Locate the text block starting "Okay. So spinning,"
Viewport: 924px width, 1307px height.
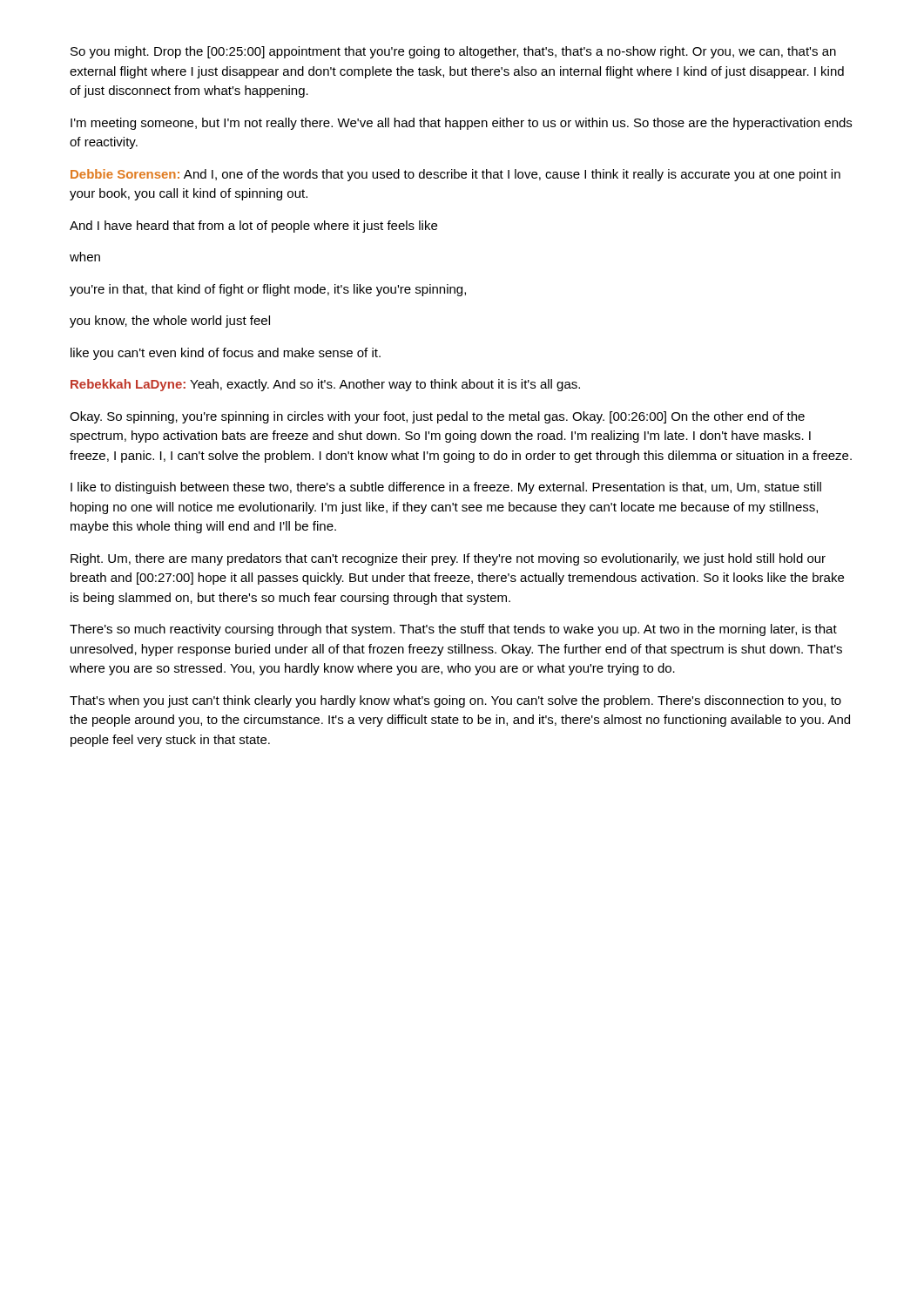[x=461, y=435]
